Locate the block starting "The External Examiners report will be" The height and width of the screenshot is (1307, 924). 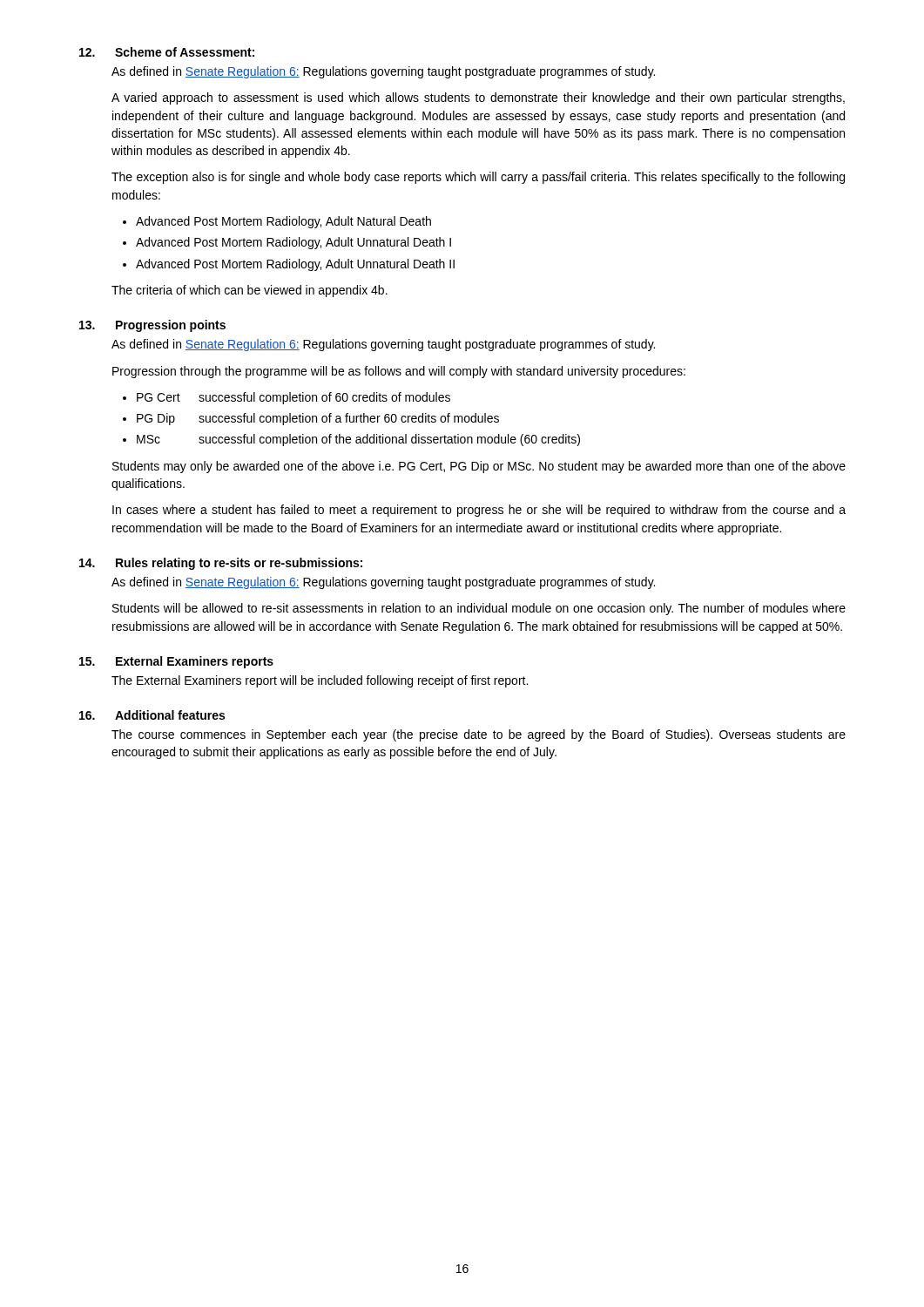pos(479,680)
